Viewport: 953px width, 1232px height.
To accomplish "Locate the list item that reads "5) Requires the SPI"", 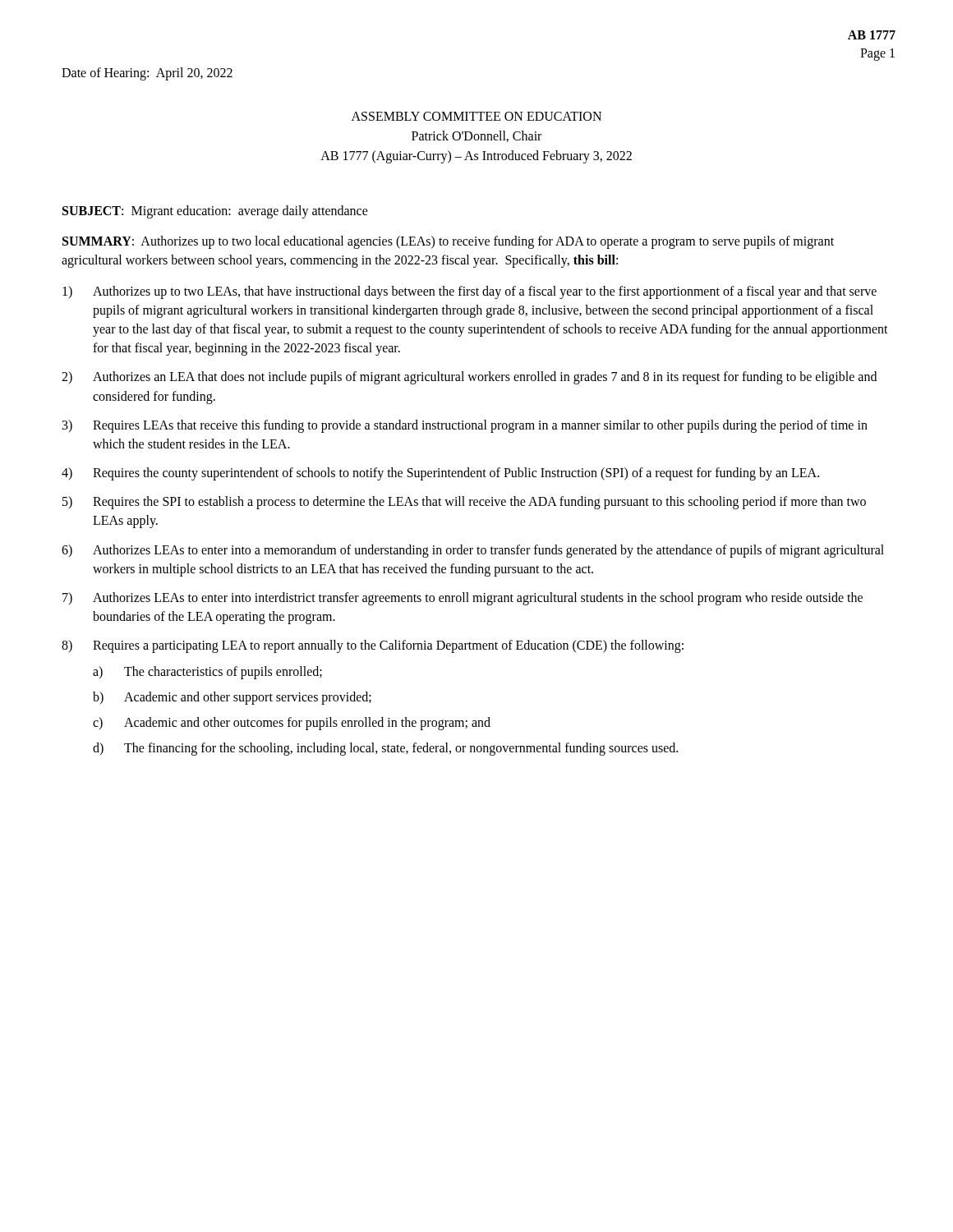I will point(476,511).
